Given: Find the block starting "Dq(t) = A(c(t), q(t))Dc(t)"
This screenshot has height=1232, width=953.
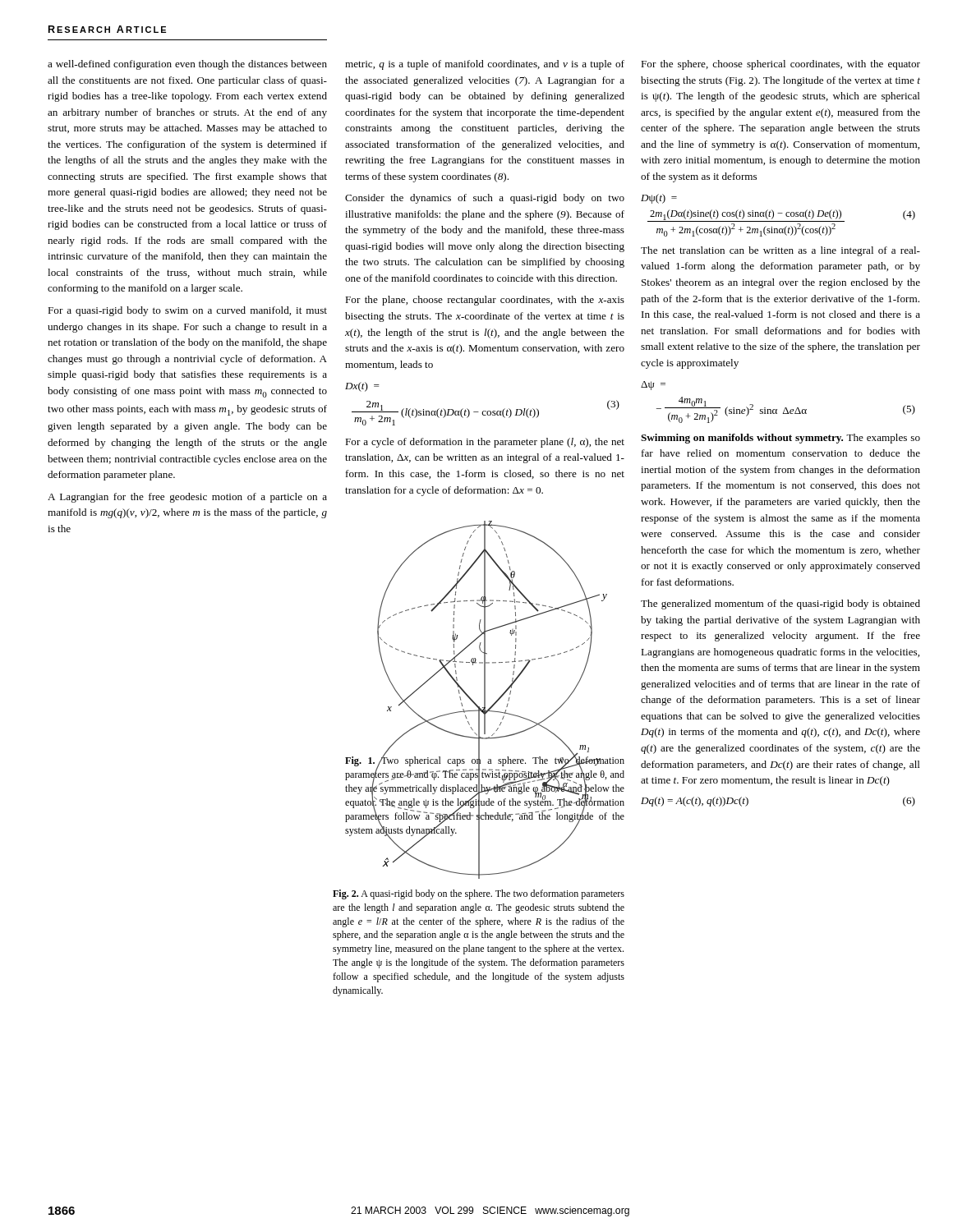Looking at the screenshot, I should point(696,801).
